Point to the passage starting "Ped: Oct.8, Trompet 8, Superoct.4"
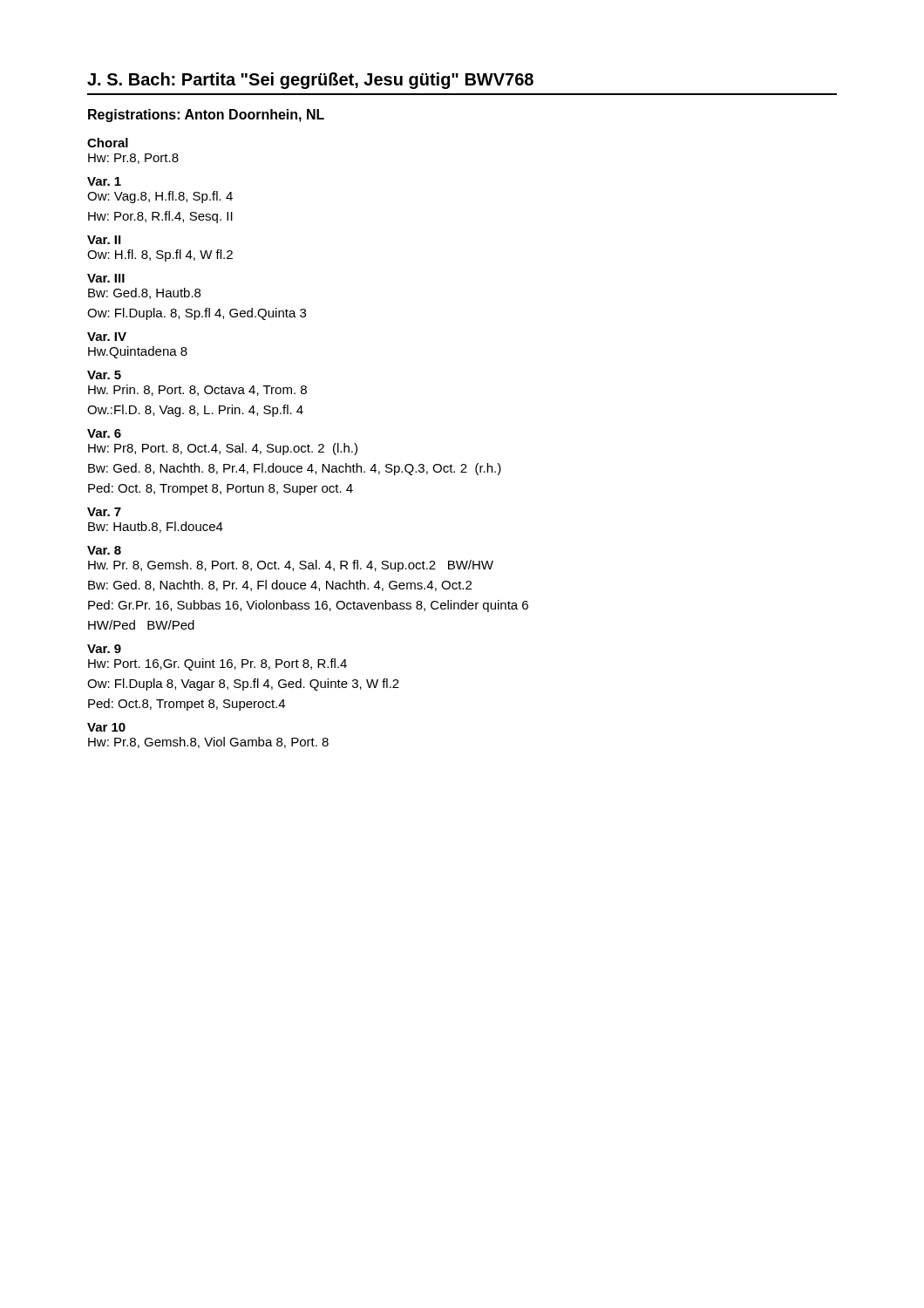 coord(186,703)
